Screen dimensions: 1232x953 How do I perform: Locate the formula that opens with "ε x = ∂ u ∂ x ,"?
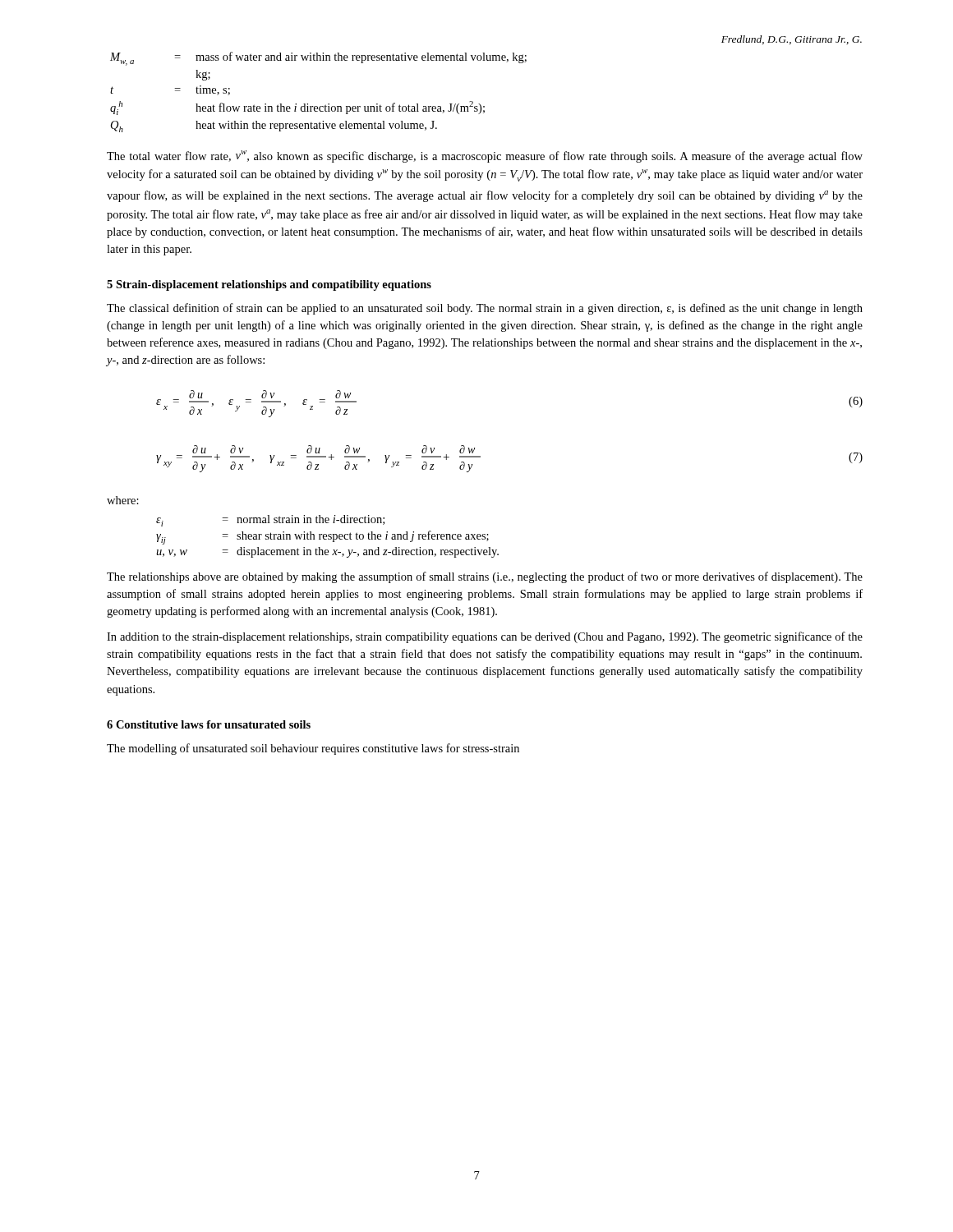tap(271, 402)
